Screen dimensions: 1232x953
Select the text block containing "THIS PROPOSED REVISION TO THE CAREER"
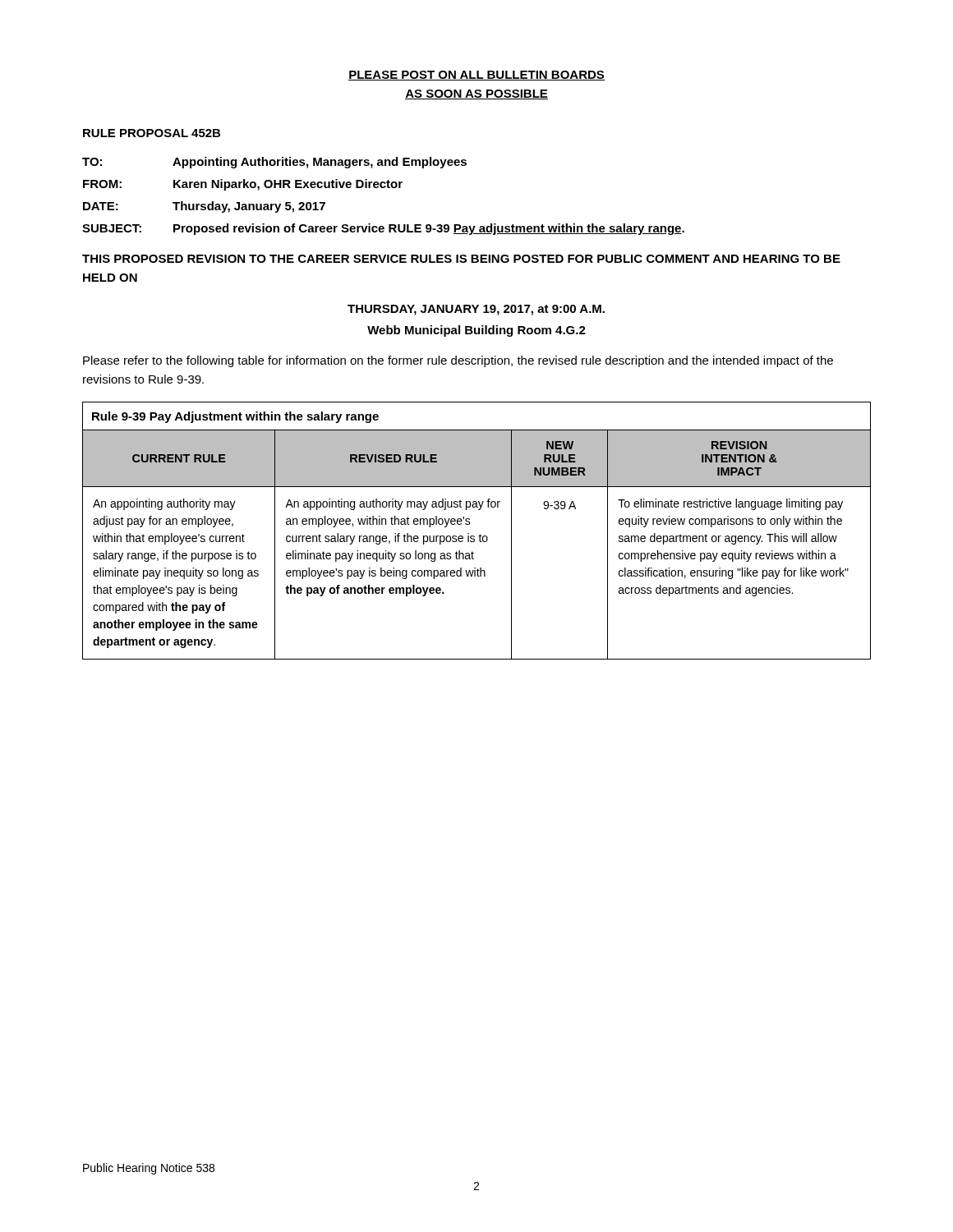(461, 268)
